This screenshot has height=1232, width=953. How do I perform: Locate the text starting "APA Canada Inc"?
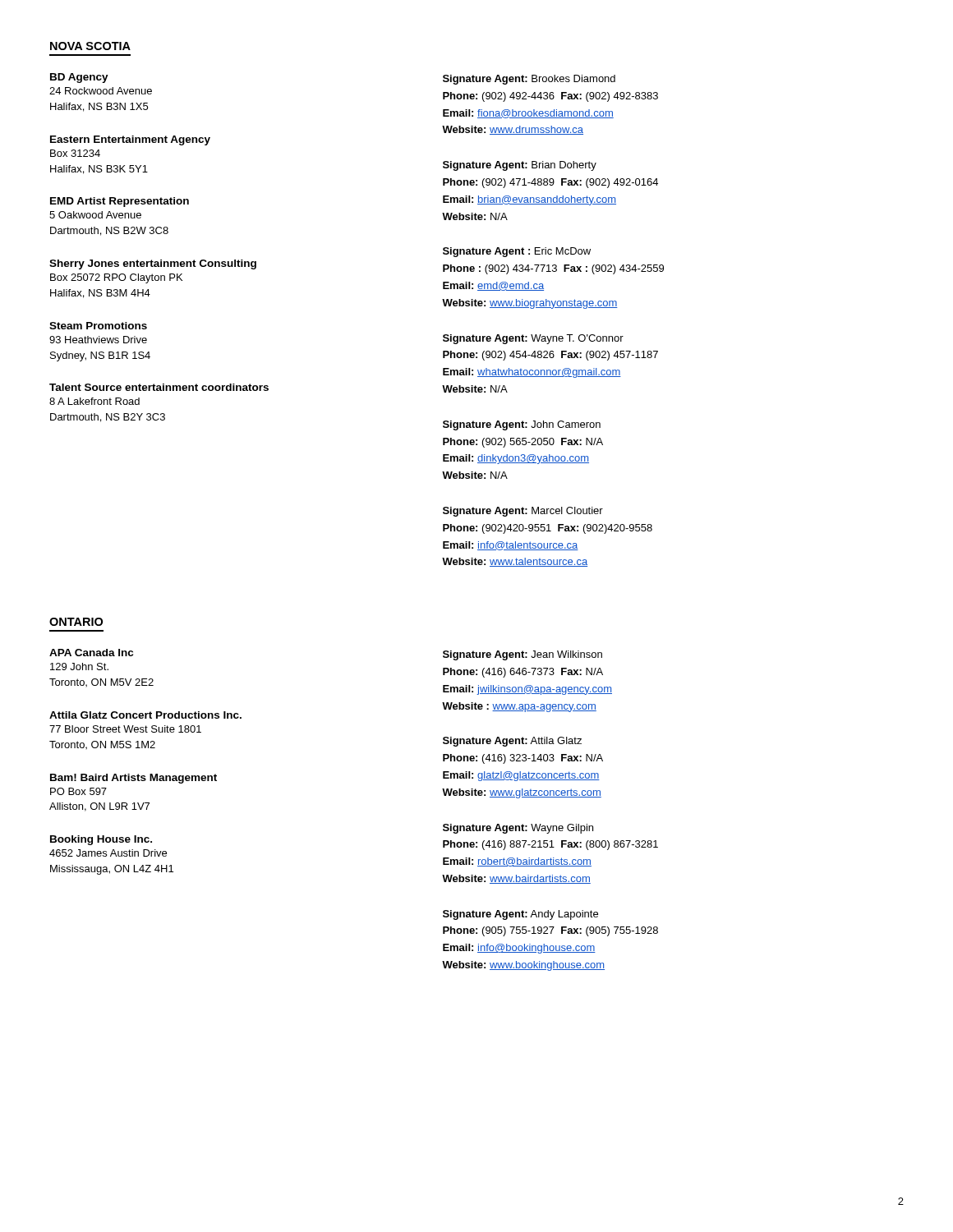91,653
